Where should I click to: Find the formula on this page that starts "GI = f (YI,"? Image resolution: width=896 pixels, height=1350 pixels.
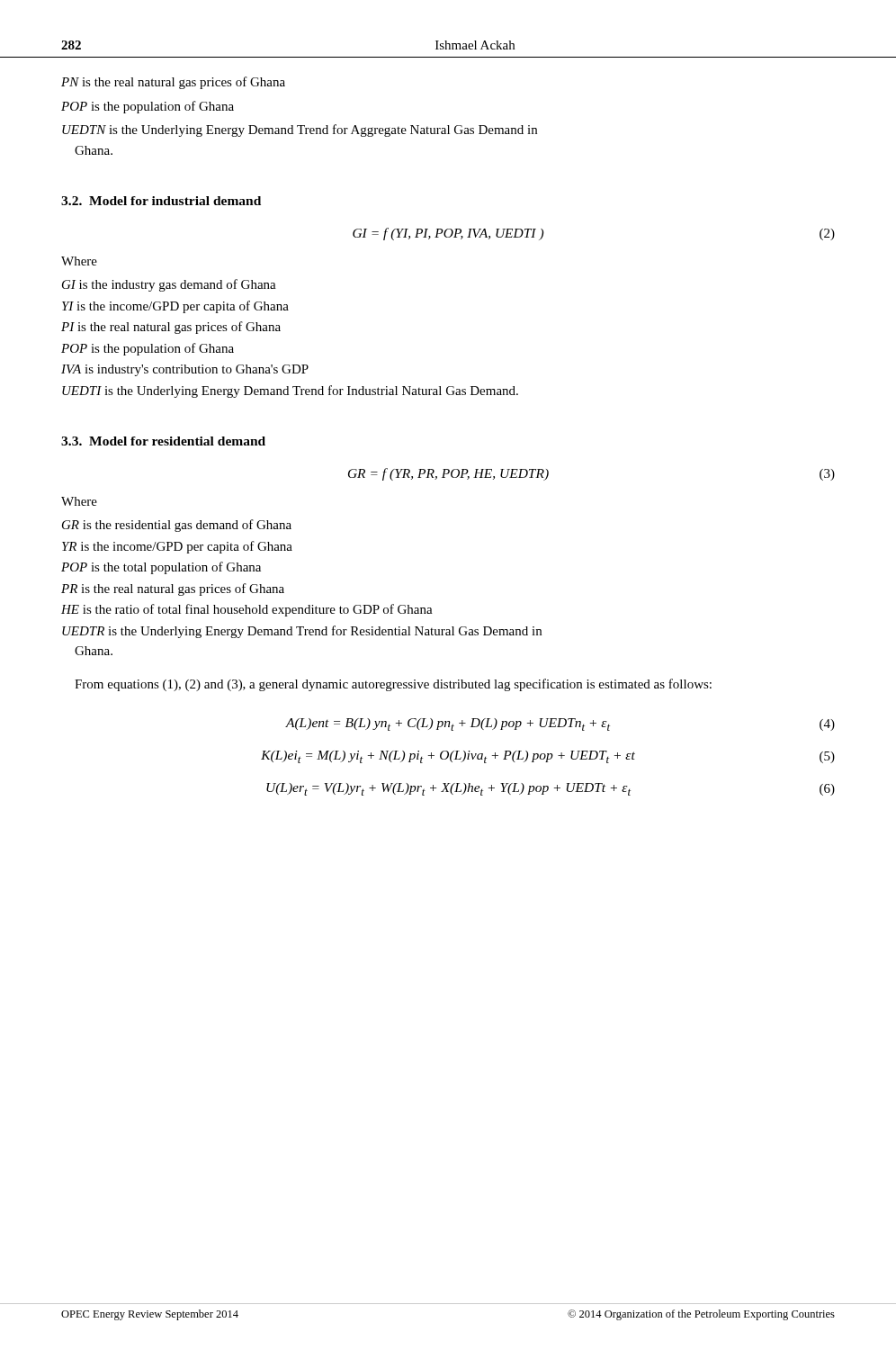tap(448, 233)
